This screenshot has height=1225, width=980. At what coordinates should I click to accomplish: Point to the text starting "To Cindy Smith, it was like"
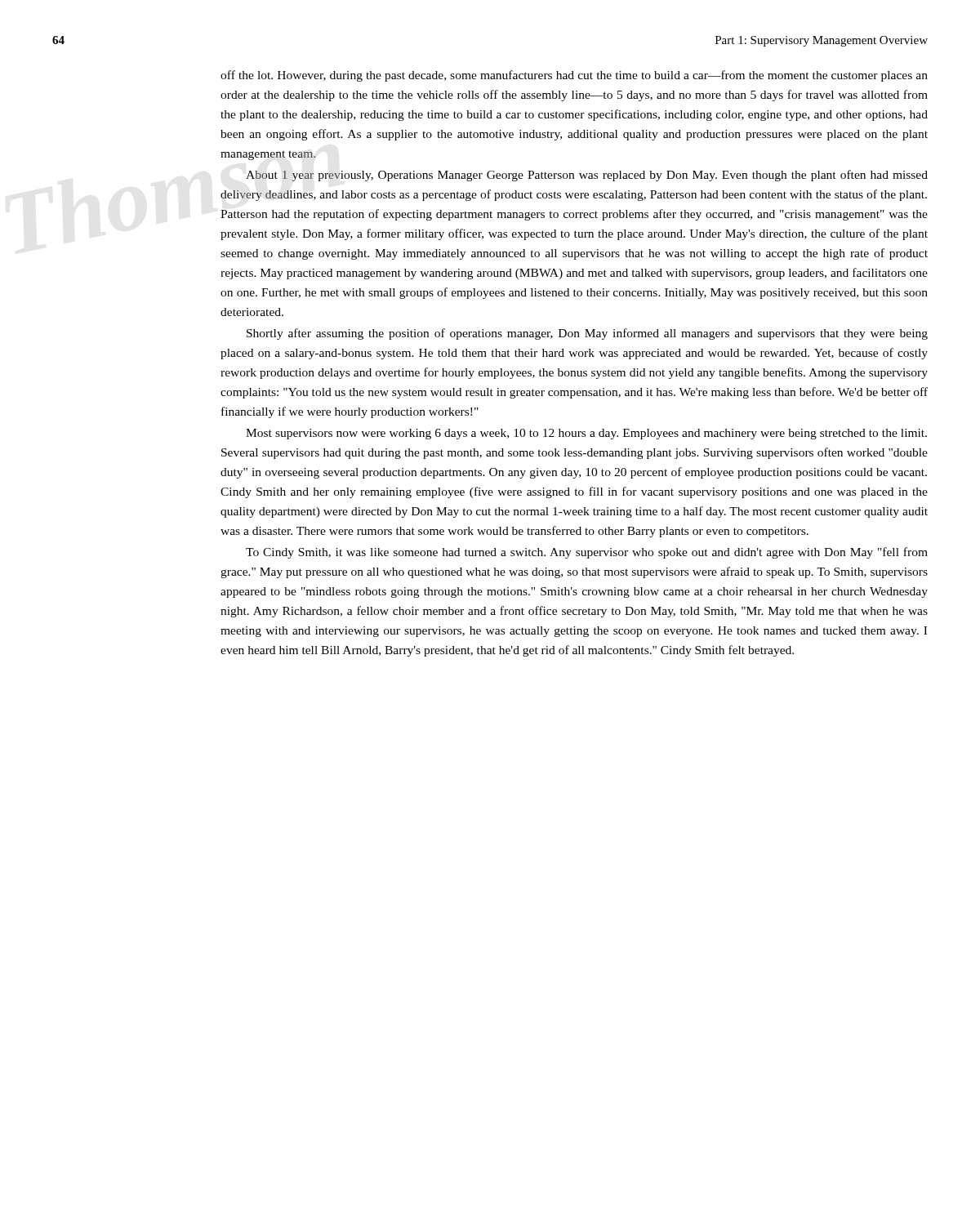(574, 601)
